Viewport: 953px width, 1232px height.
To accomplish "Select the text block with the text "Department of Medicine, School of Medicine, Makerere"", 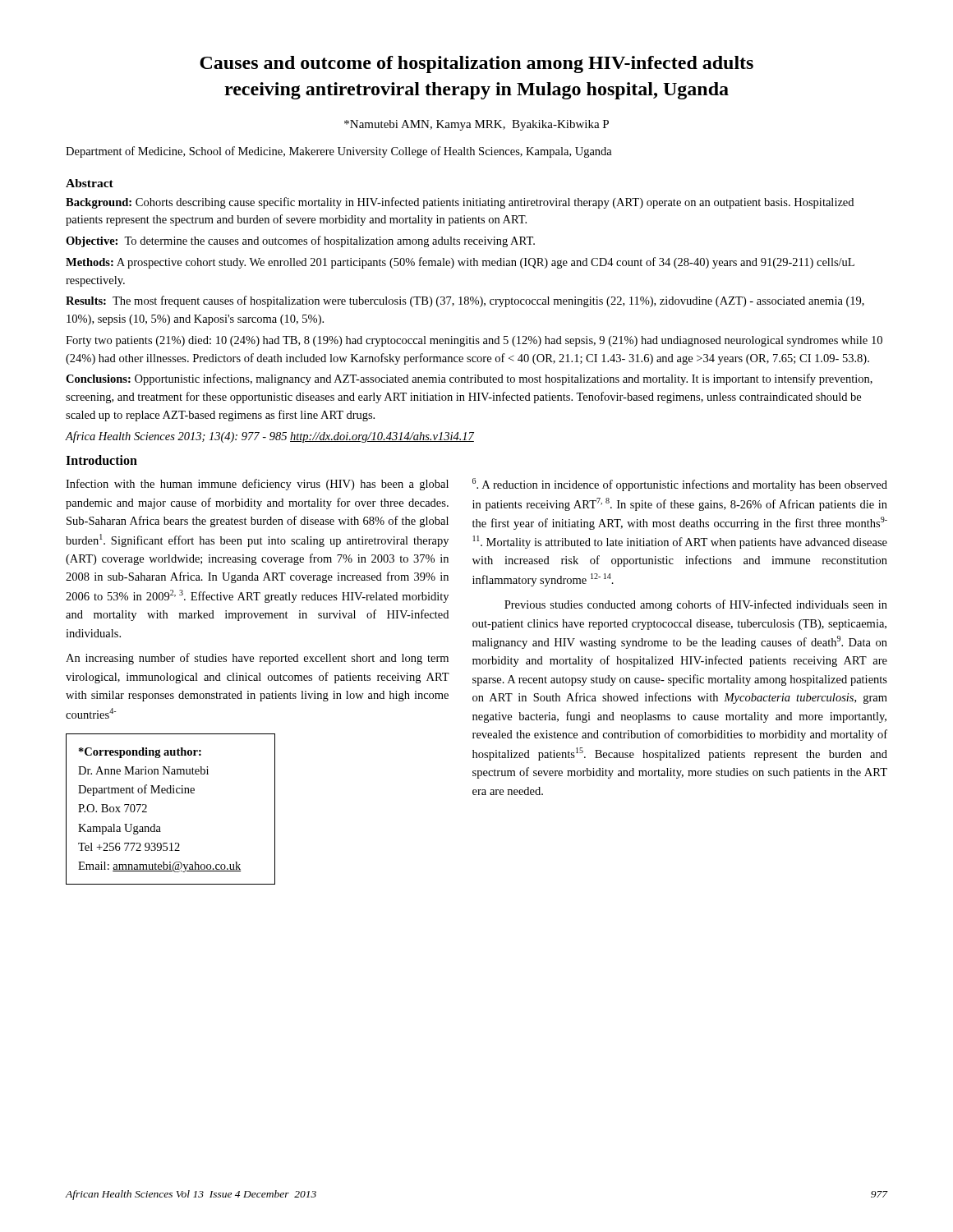I will pyautogui.click(x=339, y=151).
